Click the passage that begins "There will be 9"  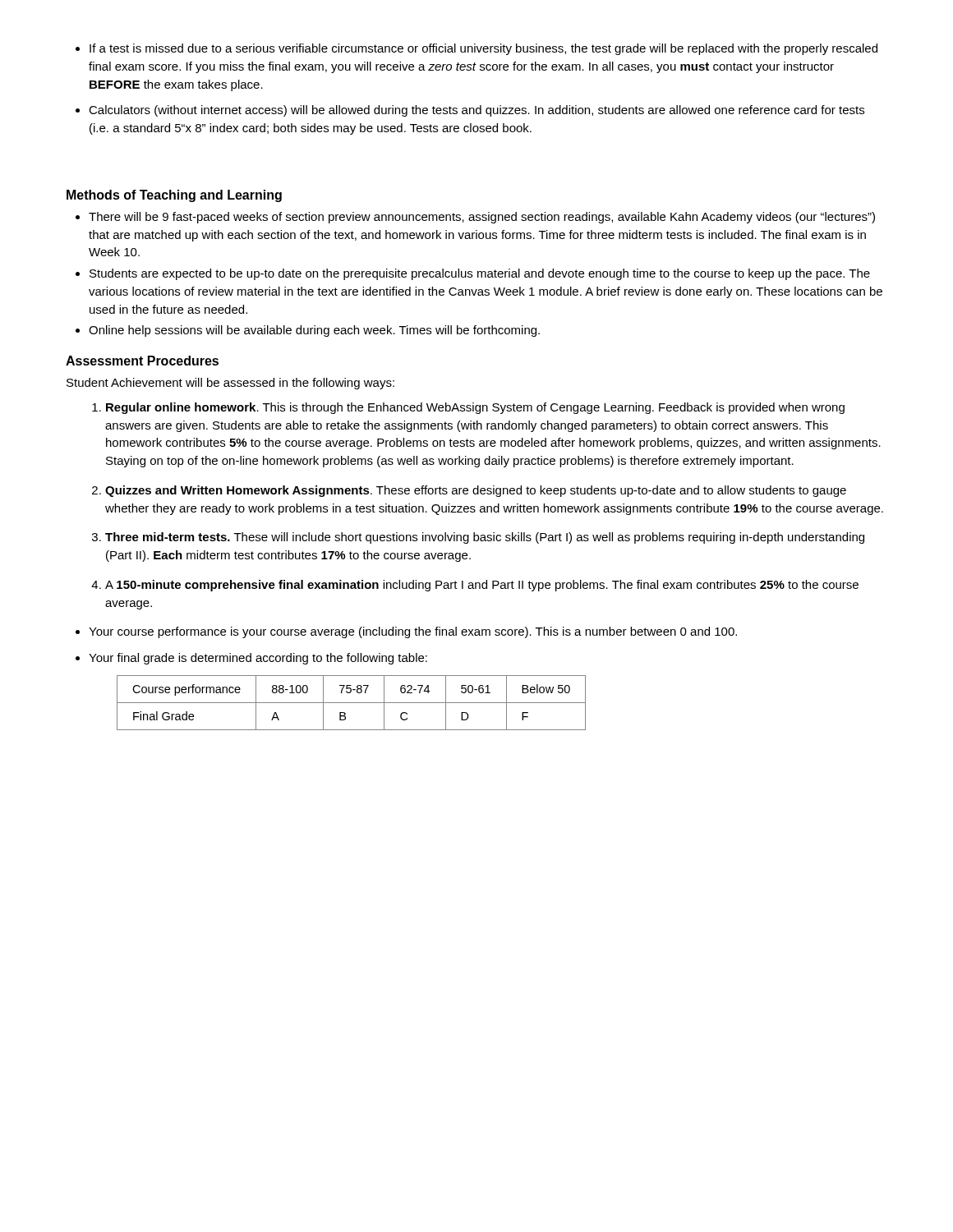coord(476,234)
